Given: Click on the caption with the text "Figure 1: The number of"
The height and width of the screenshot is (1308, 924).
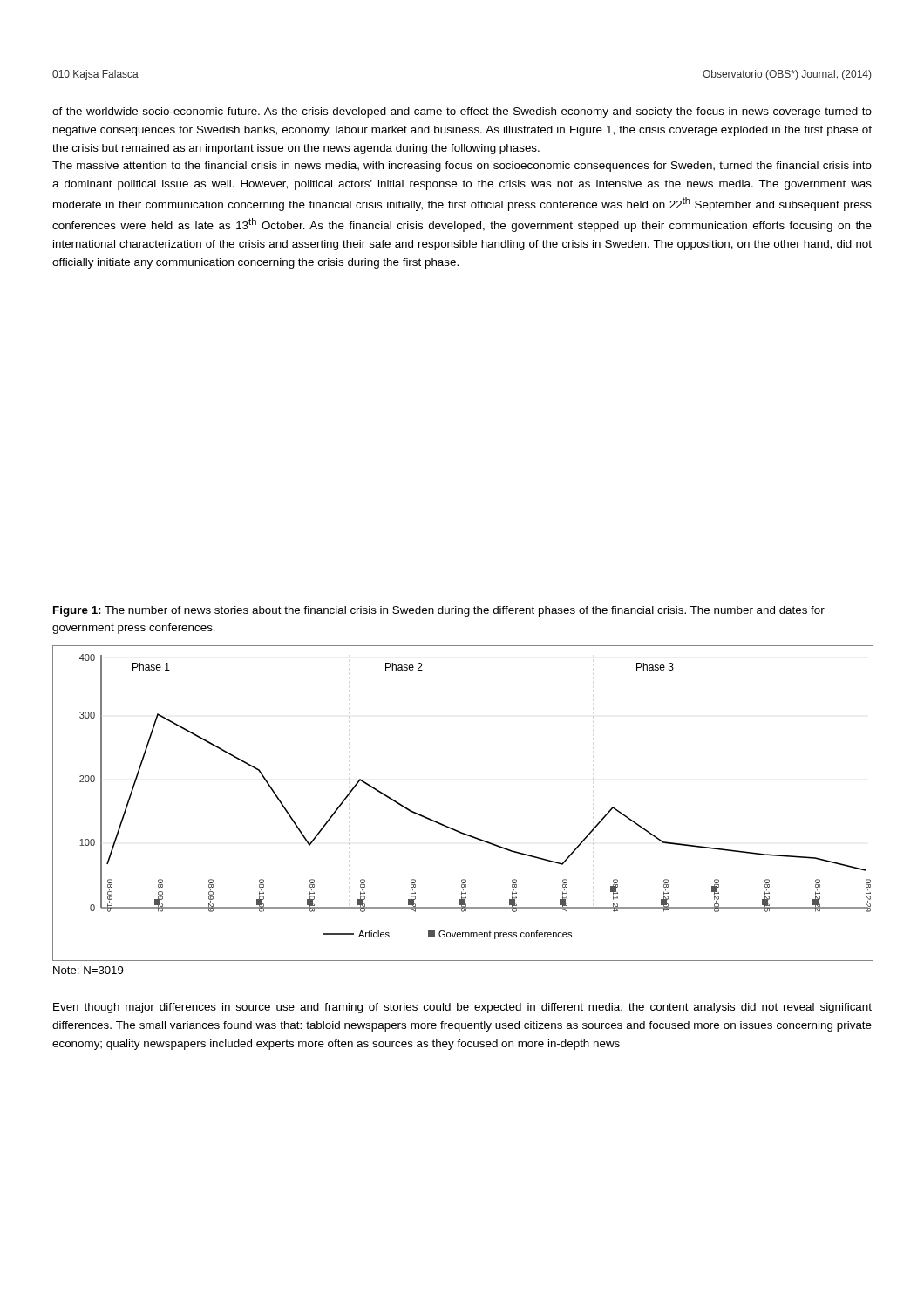Looking at the screenshot, I should tap(438, 619).
